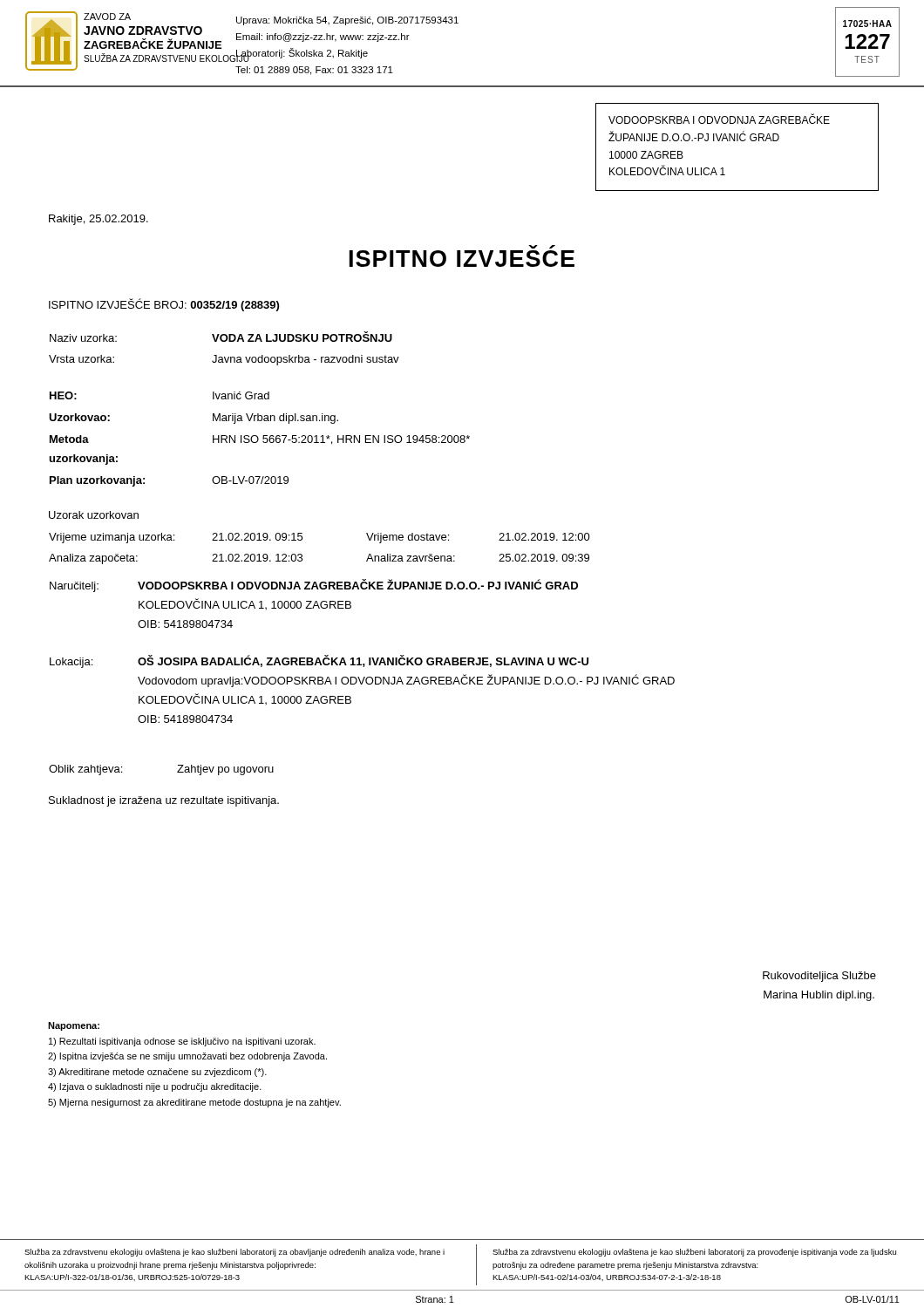Point to the block starting "ISPITNO IZVJEŠĆE BROJ: 00352/19 (28839)"
The width and height of the screenshot is (924, 1308).
(164, 305)
